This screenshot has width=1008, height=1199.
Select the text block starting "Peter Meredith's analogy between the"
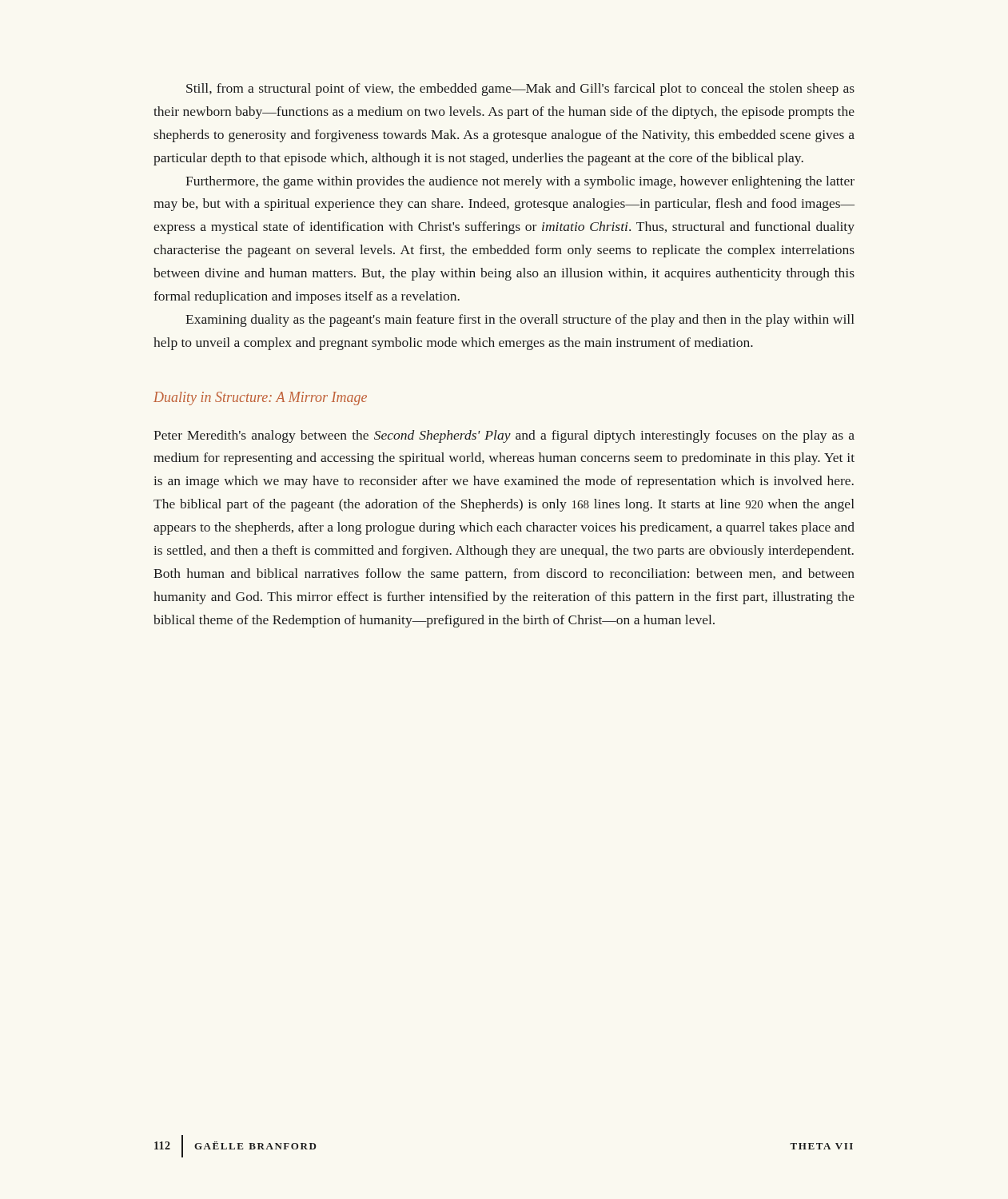click(x=504, y=527)
